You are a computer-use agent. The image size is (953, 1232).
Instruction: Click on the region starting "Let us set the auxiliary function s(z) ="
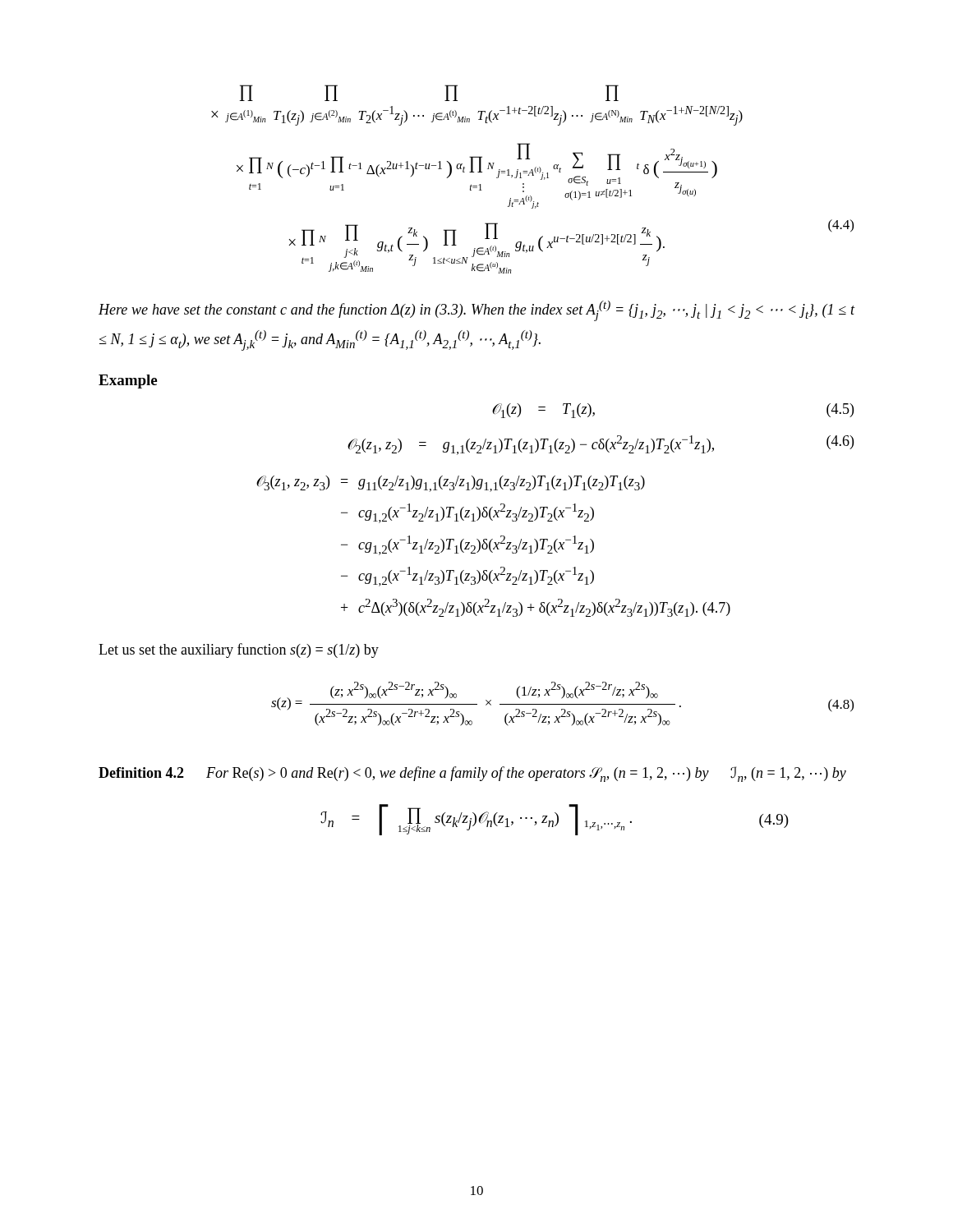click(x=238, y=649)
